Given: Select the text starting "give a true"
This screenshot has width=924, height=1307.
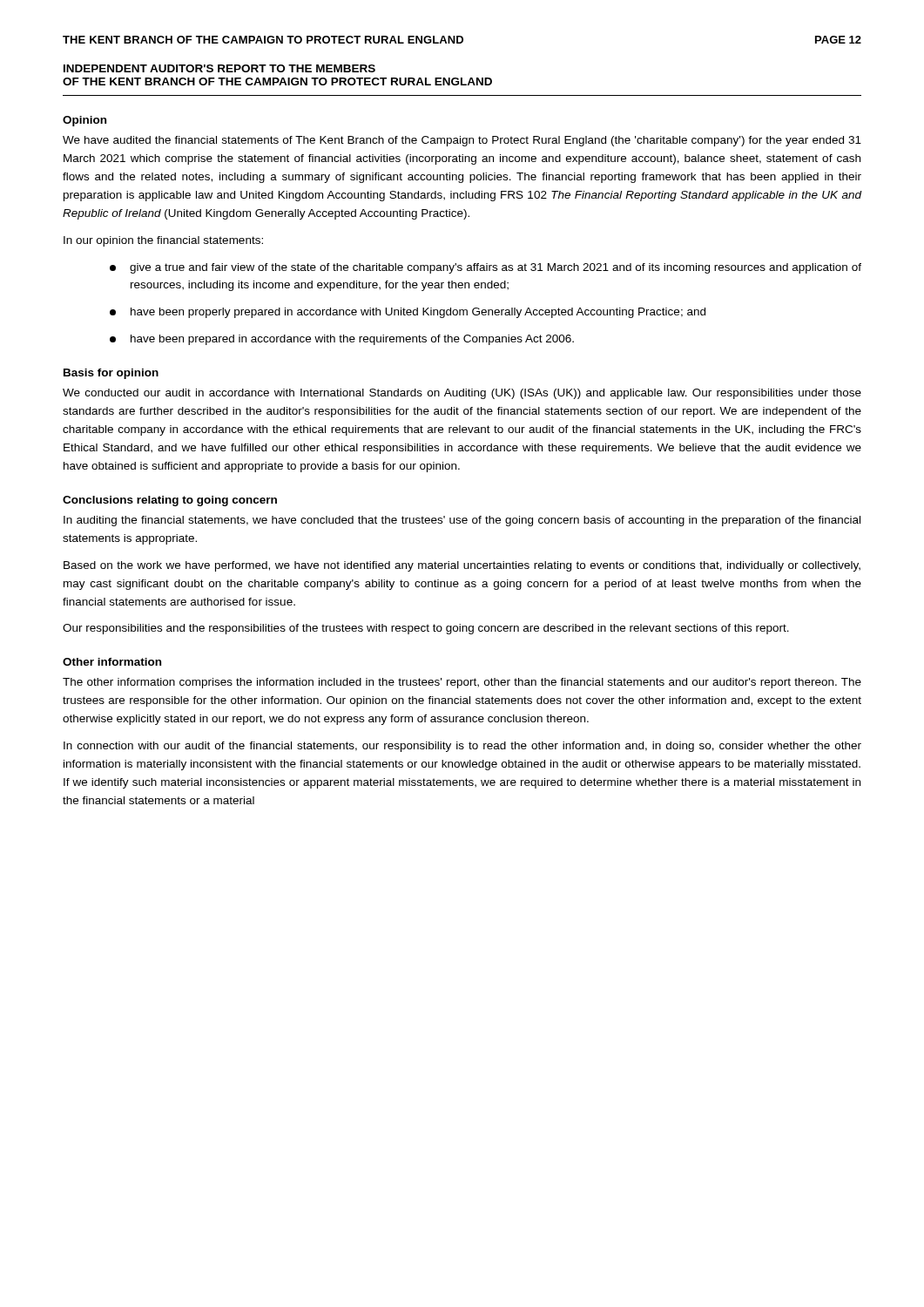Looking at the screenshot, I should pyautogui.click(x=462, y=277).
